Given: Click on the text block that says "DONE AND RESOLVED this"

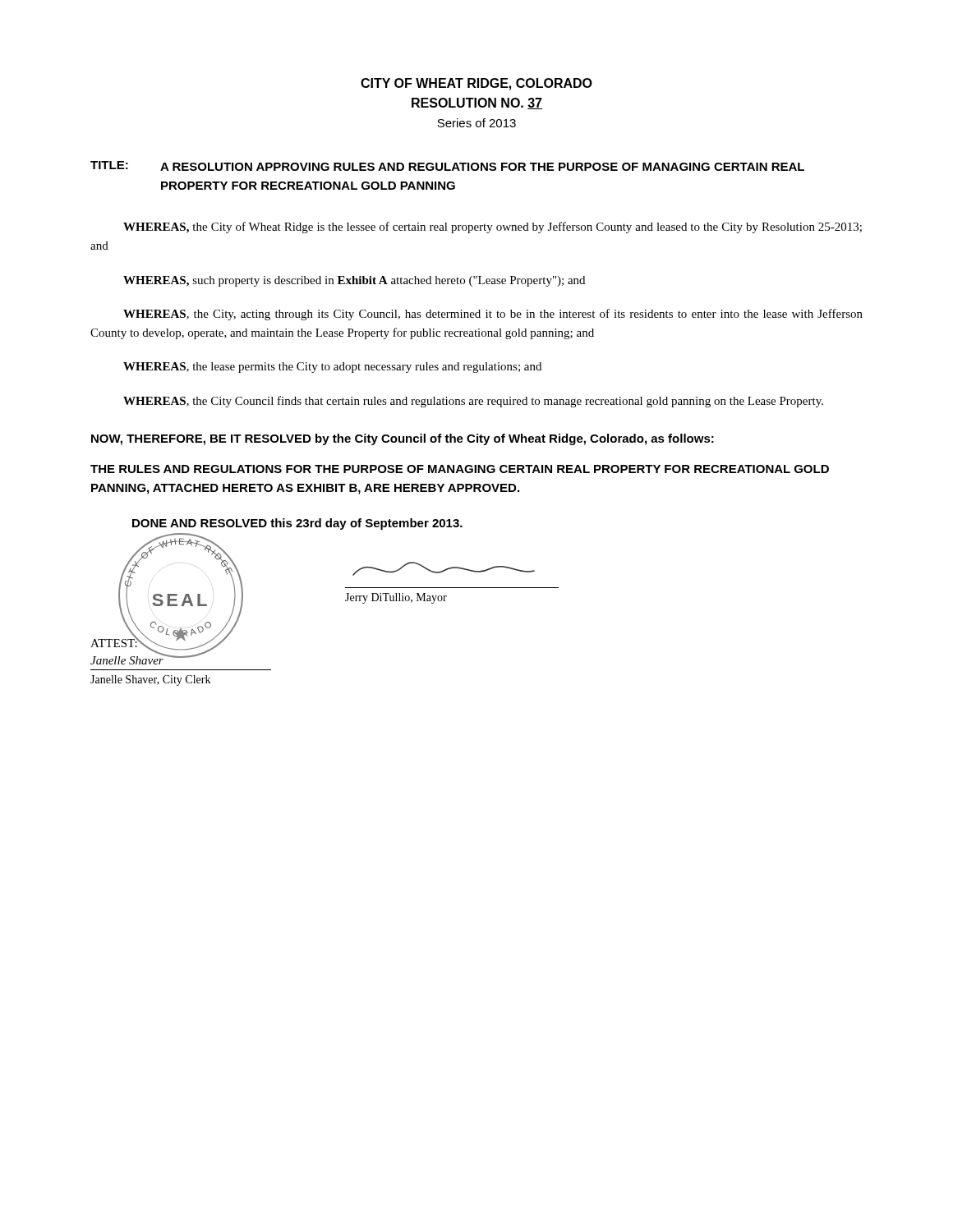Looking at the screenshot, I should pyautogui.click(x=297, y=522).
